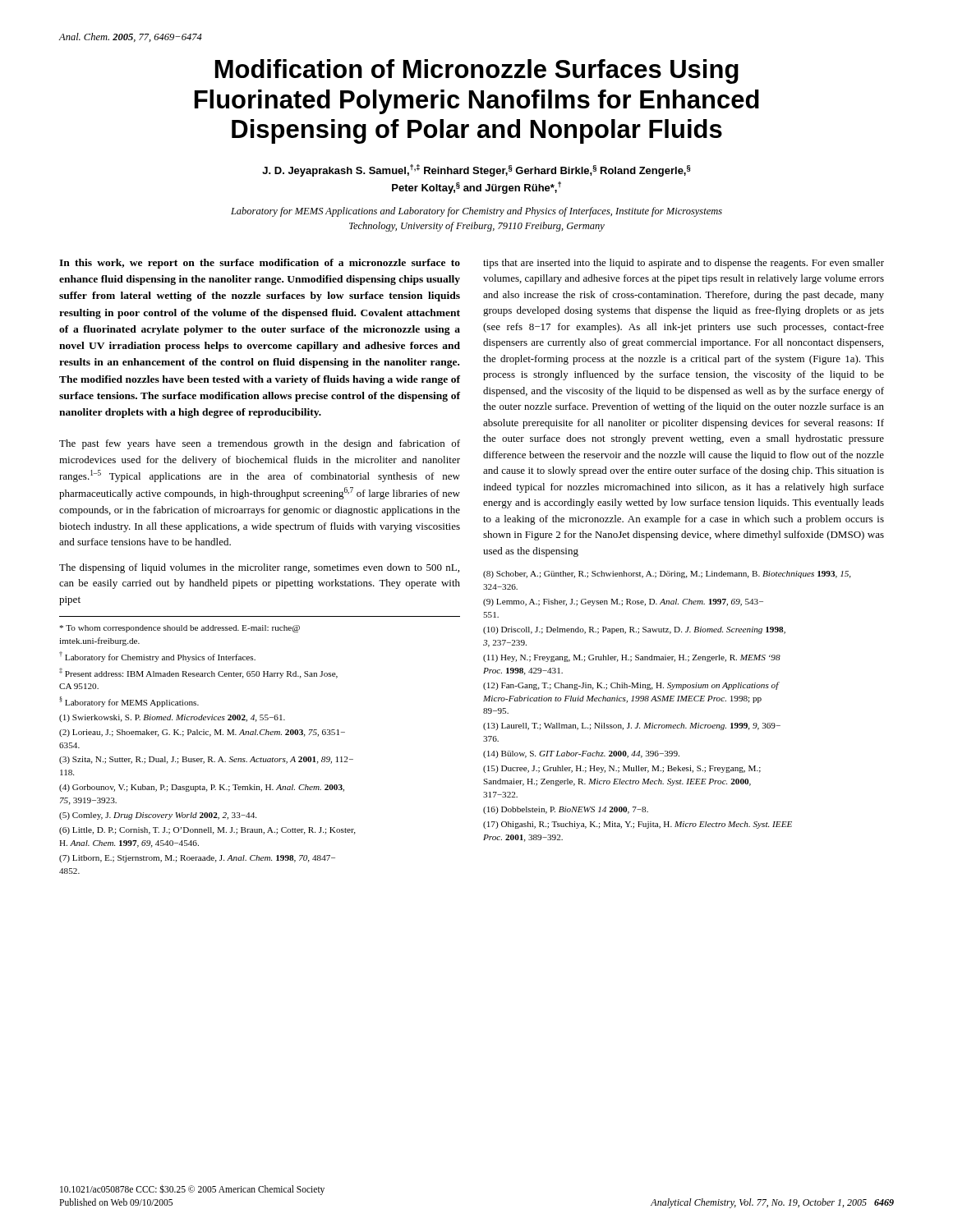Click the passage that begins "(17) Ohigashi, R.; Tsuchiya, K.;"
The height and width of the screenshot is (1232, 953).
pos(638,830)
